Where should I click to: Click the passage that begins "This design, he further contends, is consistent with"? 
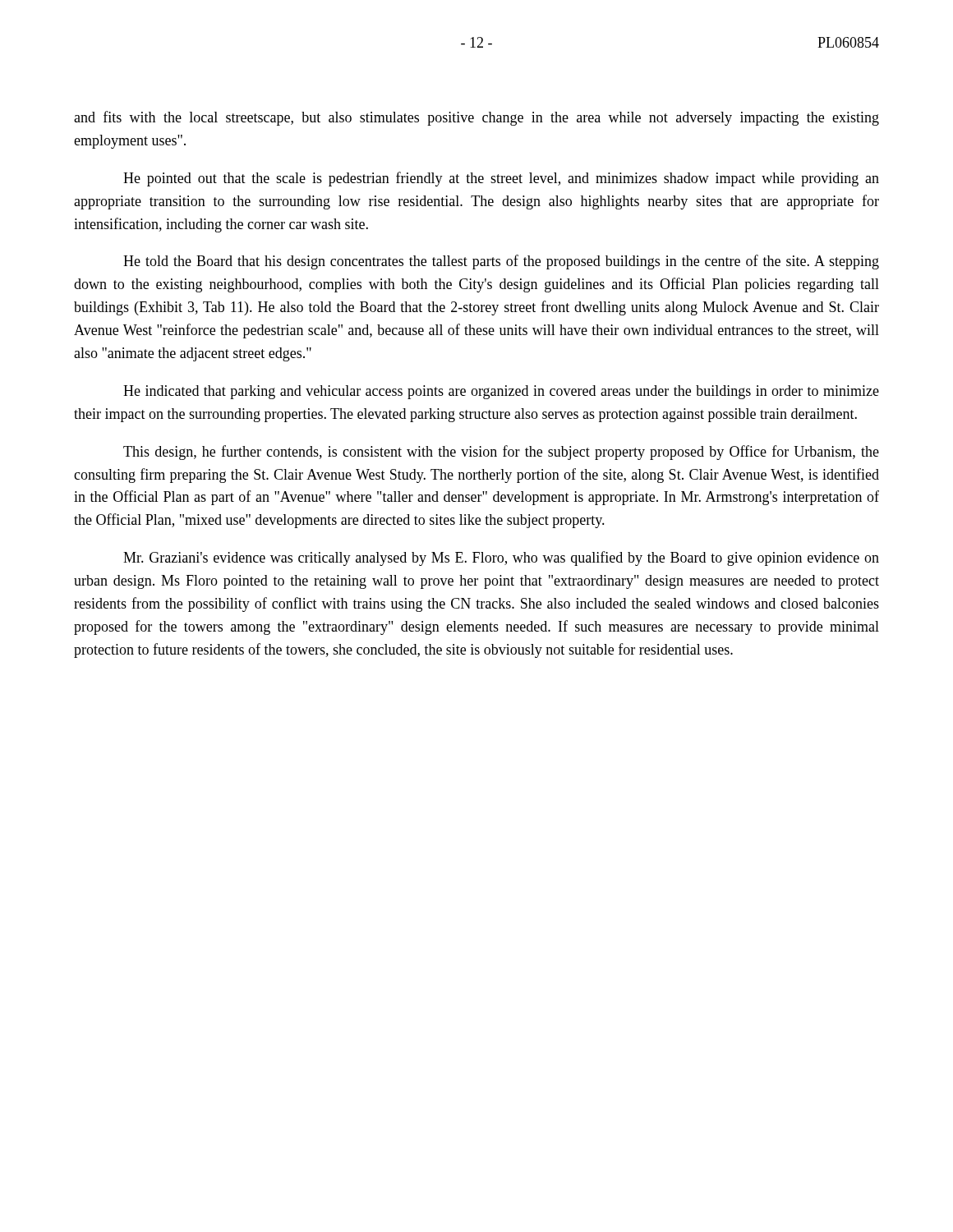476,486
